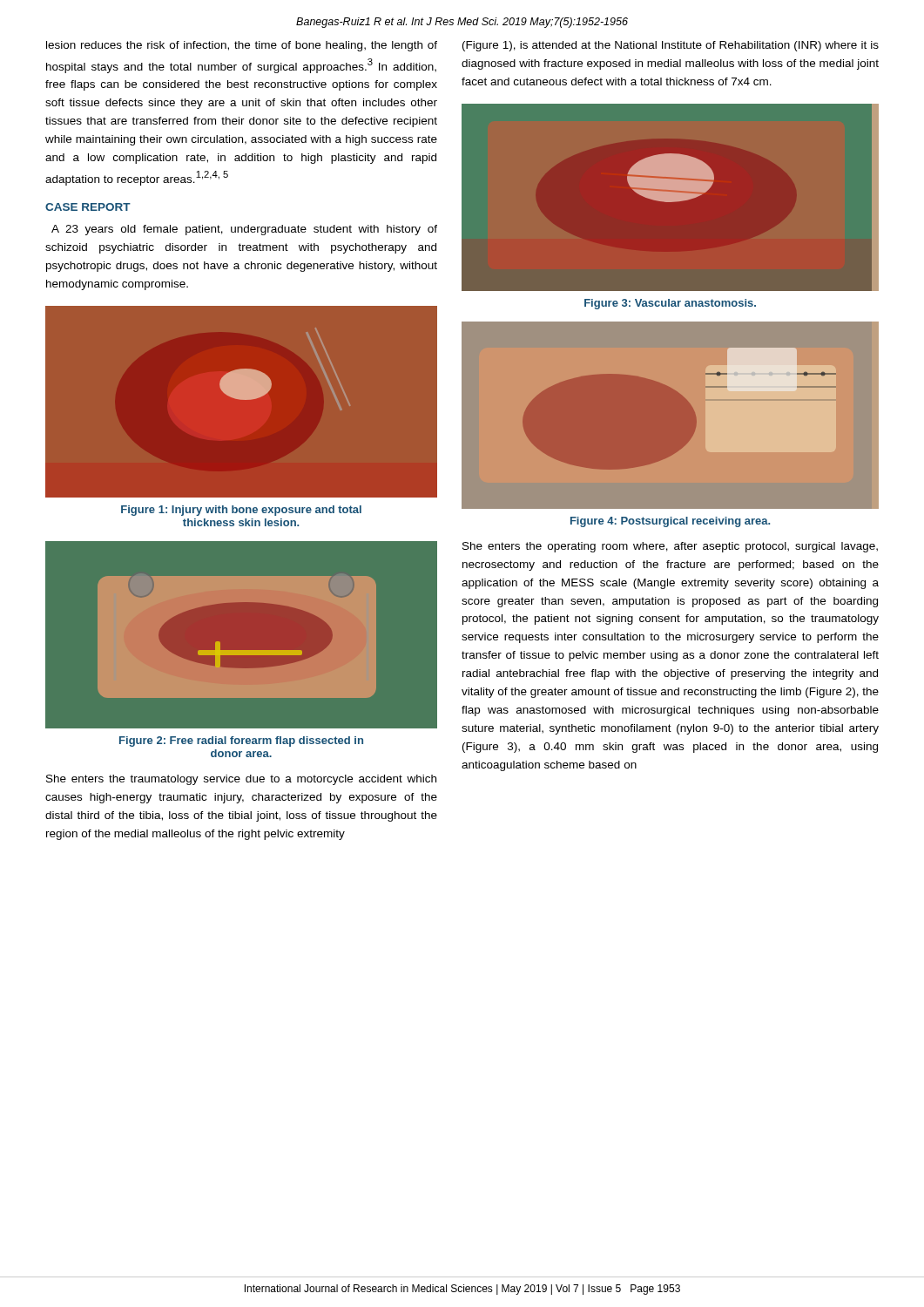Where is the caption that starts "Figure 4: Postsurgical receiving"?
Viewport: 924px width, 1307px height.
click(670, 520)
